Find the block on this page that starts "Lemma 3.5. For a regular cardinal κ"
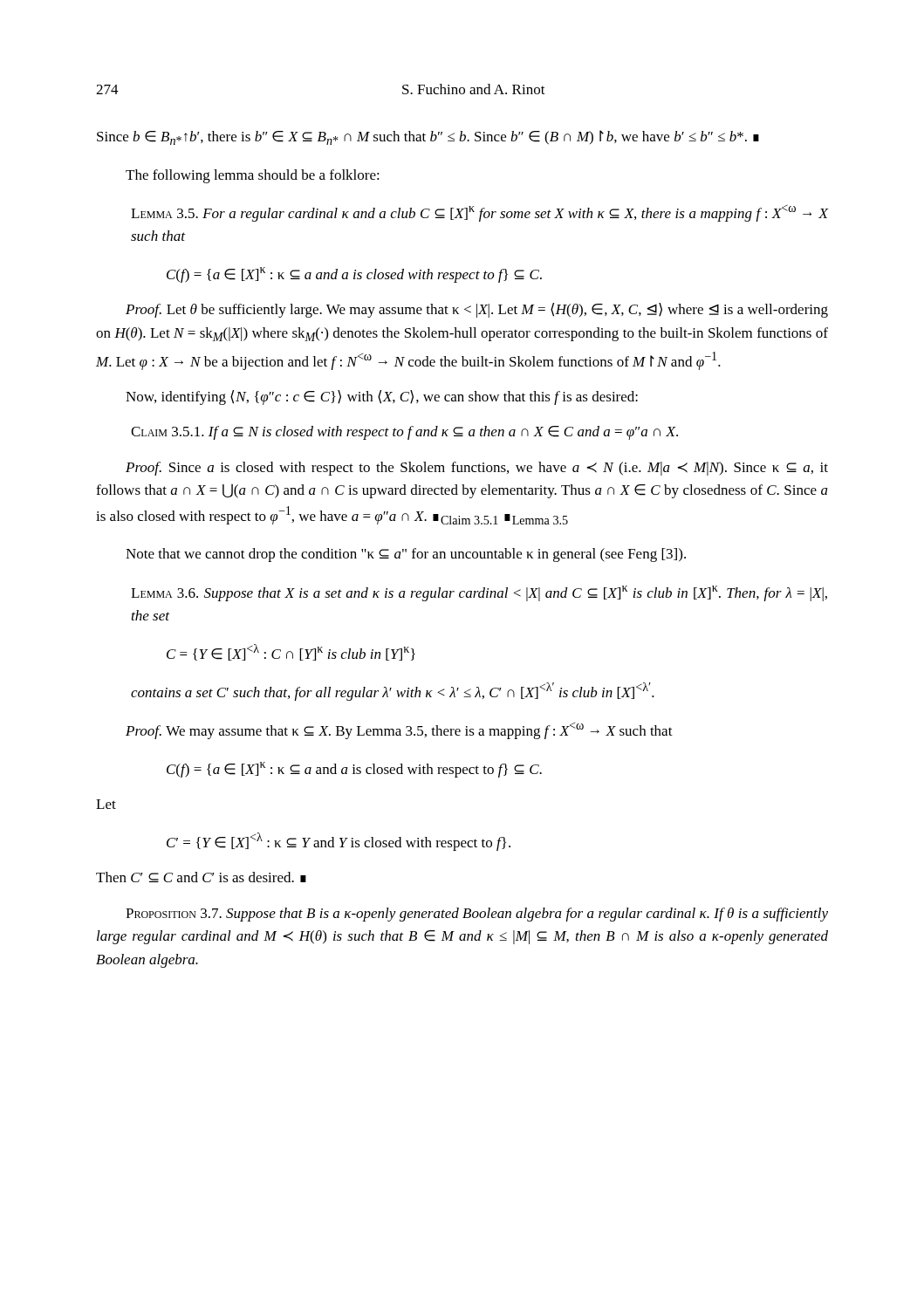 coord(479,224)
